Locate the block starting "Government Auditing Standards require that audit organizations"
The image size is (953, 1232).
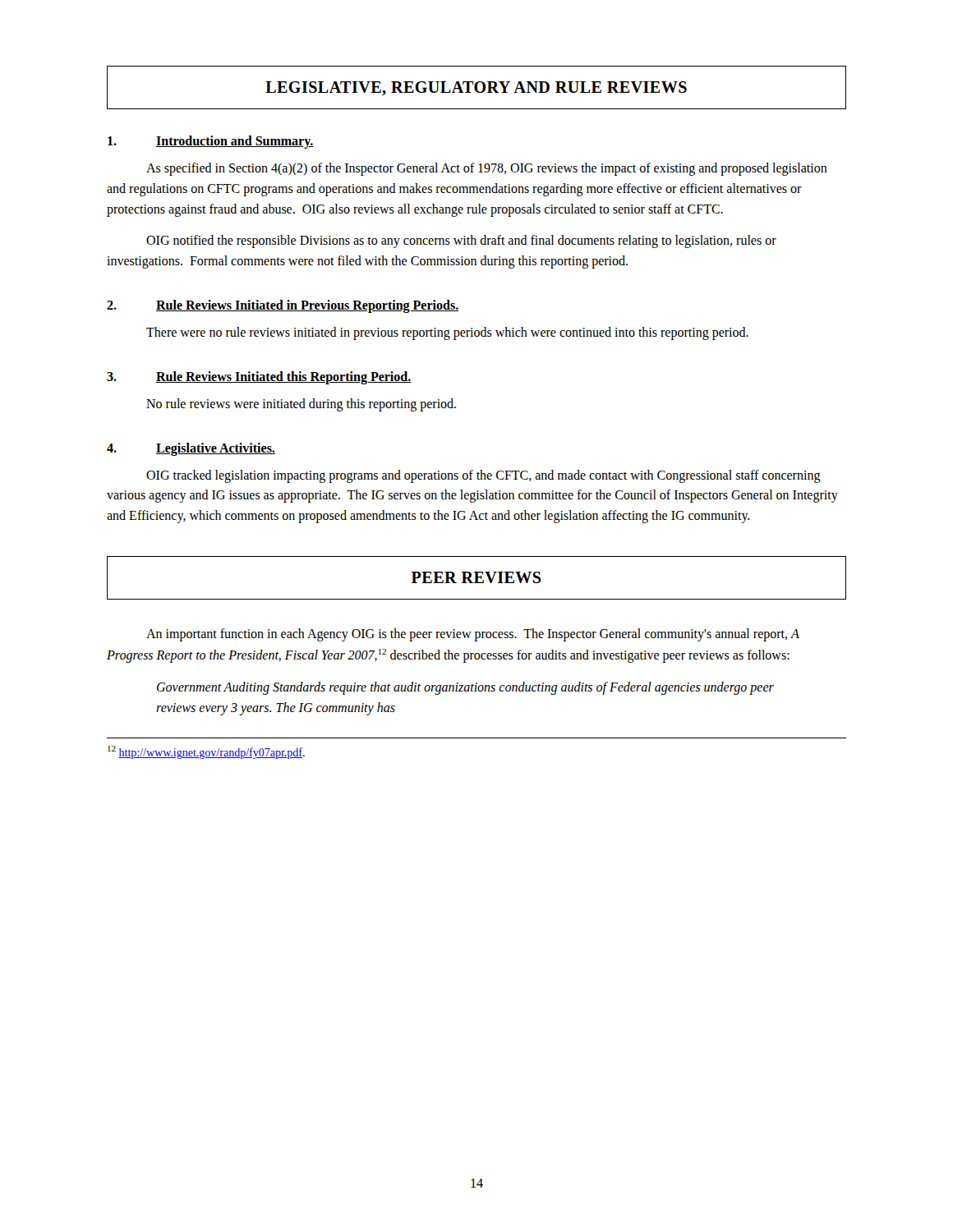pos(465,697)
